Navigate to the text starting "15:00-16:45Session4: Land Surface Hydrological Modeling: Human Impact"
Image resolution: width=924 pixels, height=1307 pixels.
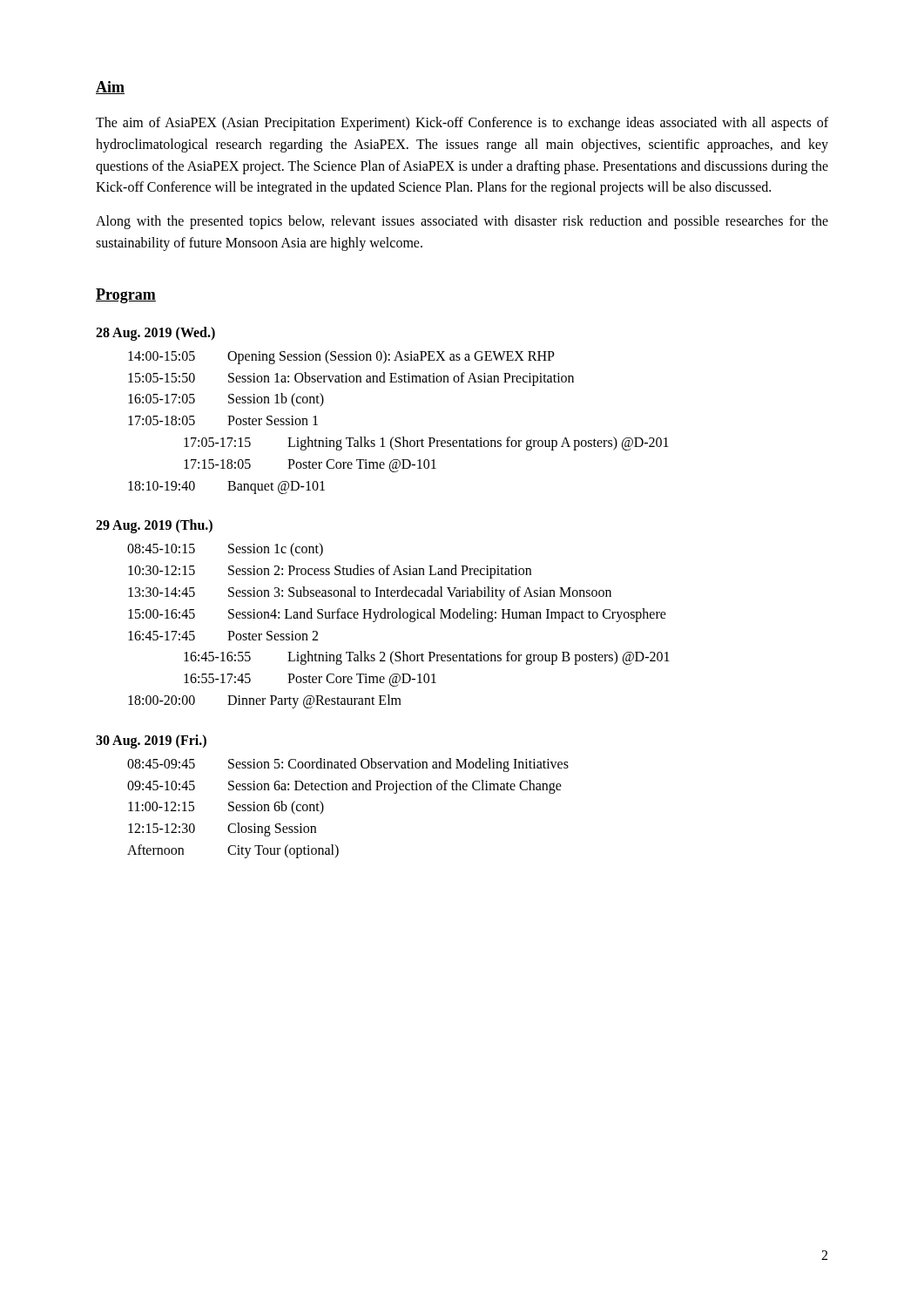coord(478,614)
